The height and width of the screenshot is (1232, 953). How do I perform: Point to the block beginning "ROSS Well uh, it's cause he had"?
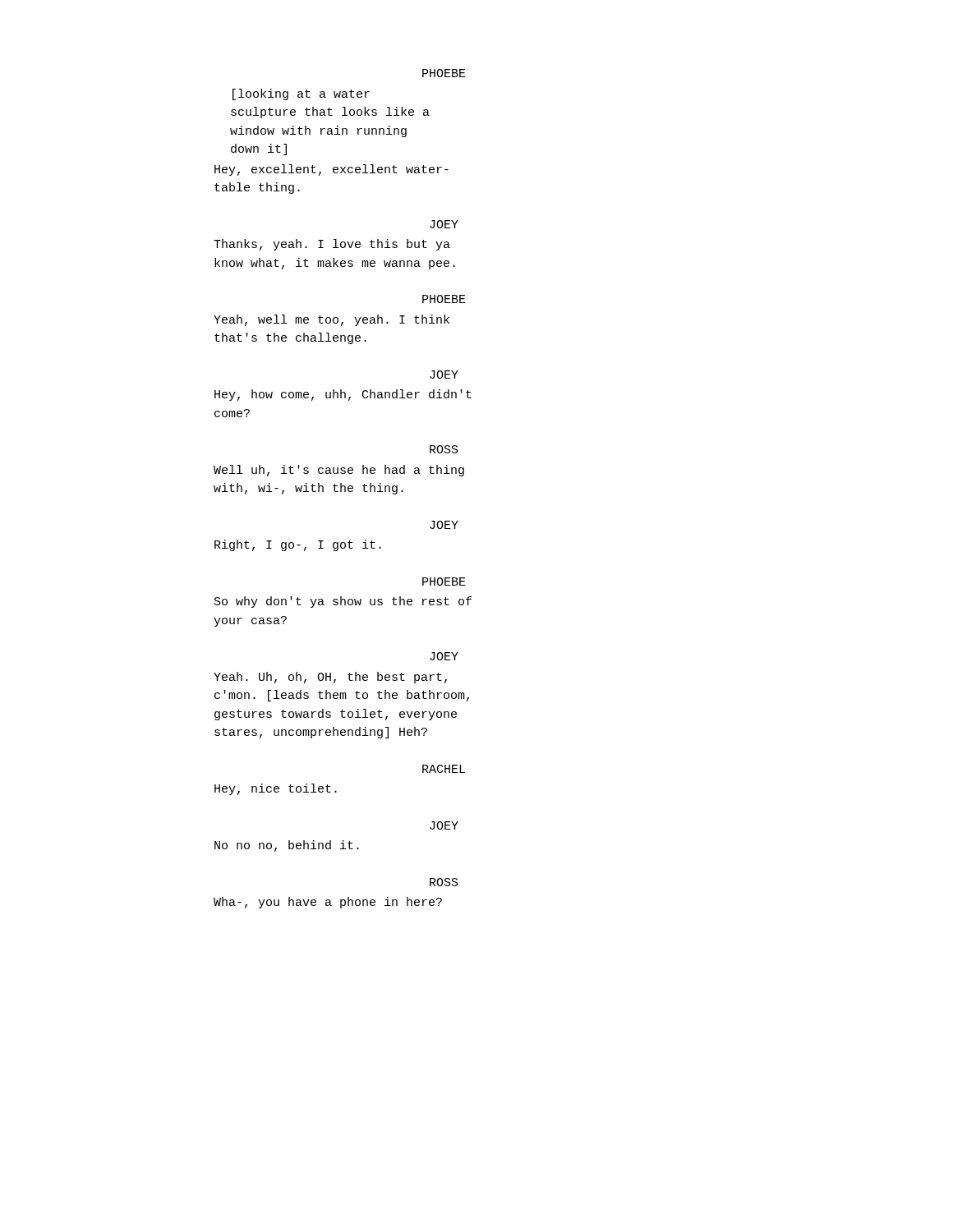point(444,470)
